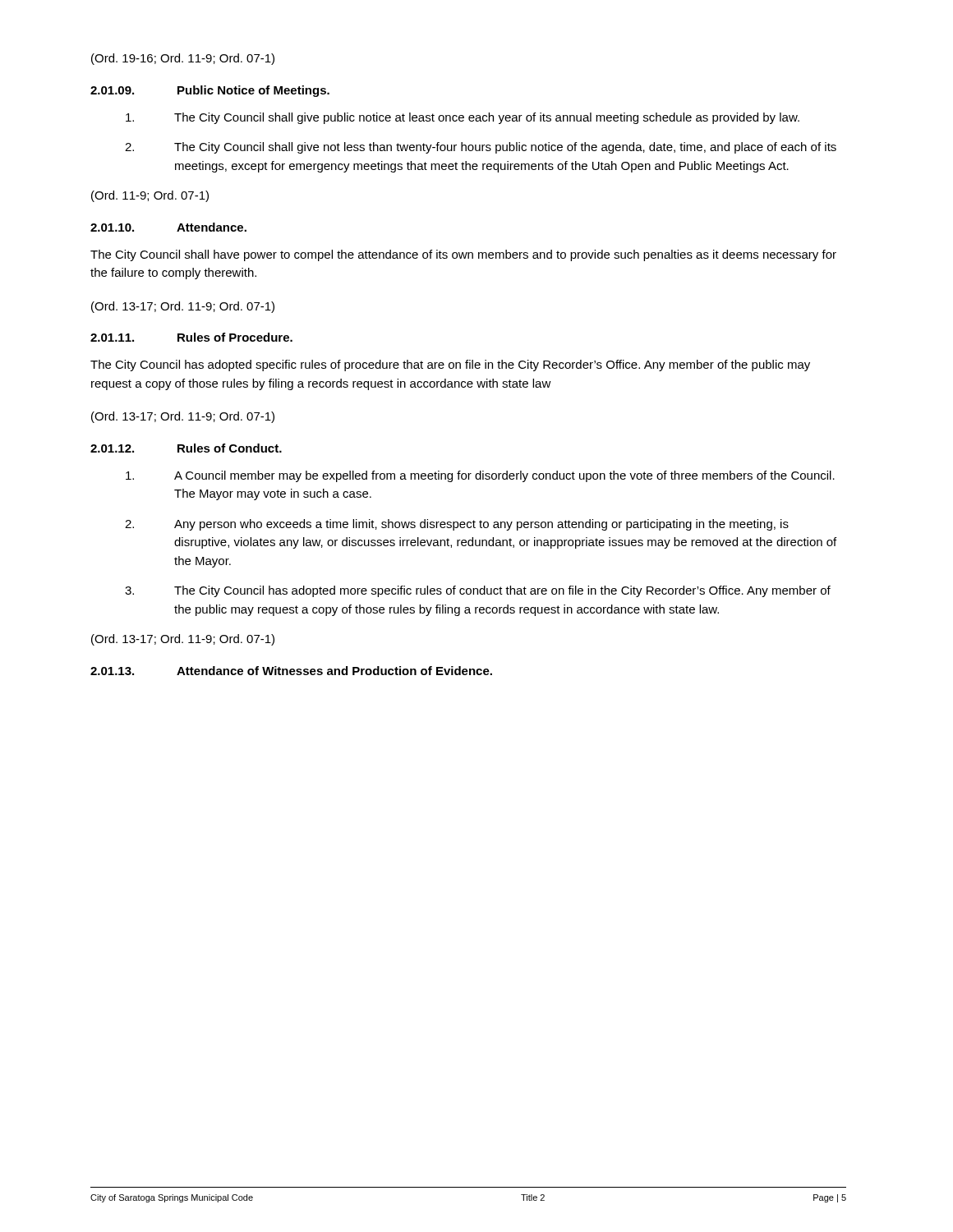Select the list item containing "2. Any person who"
The width and height of the screenshot is (953, 1232).
pos(468,542)
